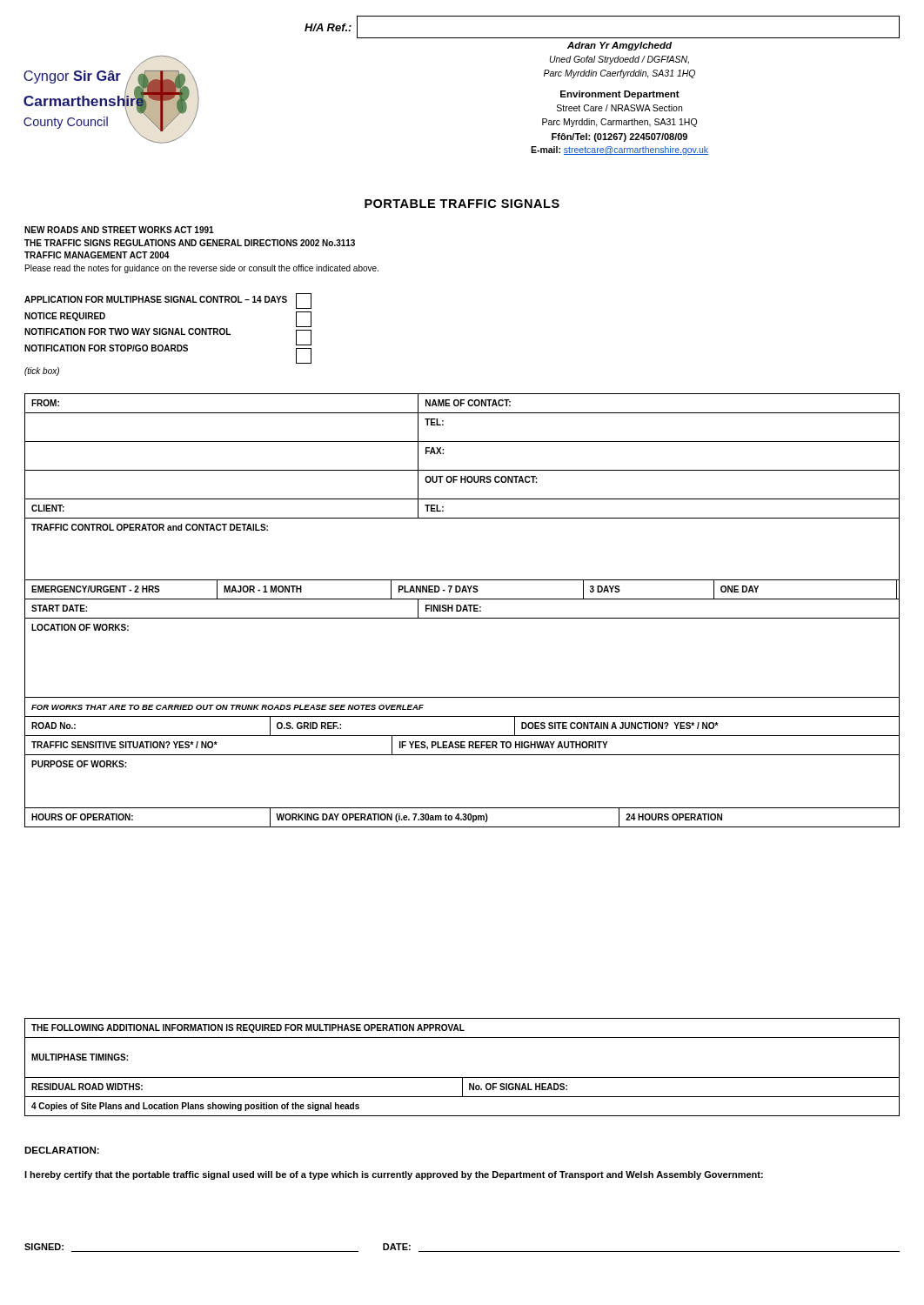Select the text block that reads "Adran Yr Amgylchedd Uned Gofal Strydoedd / DGFfASN,"
The width and height of the screenshot is (924, 1305).
point(619,98)
